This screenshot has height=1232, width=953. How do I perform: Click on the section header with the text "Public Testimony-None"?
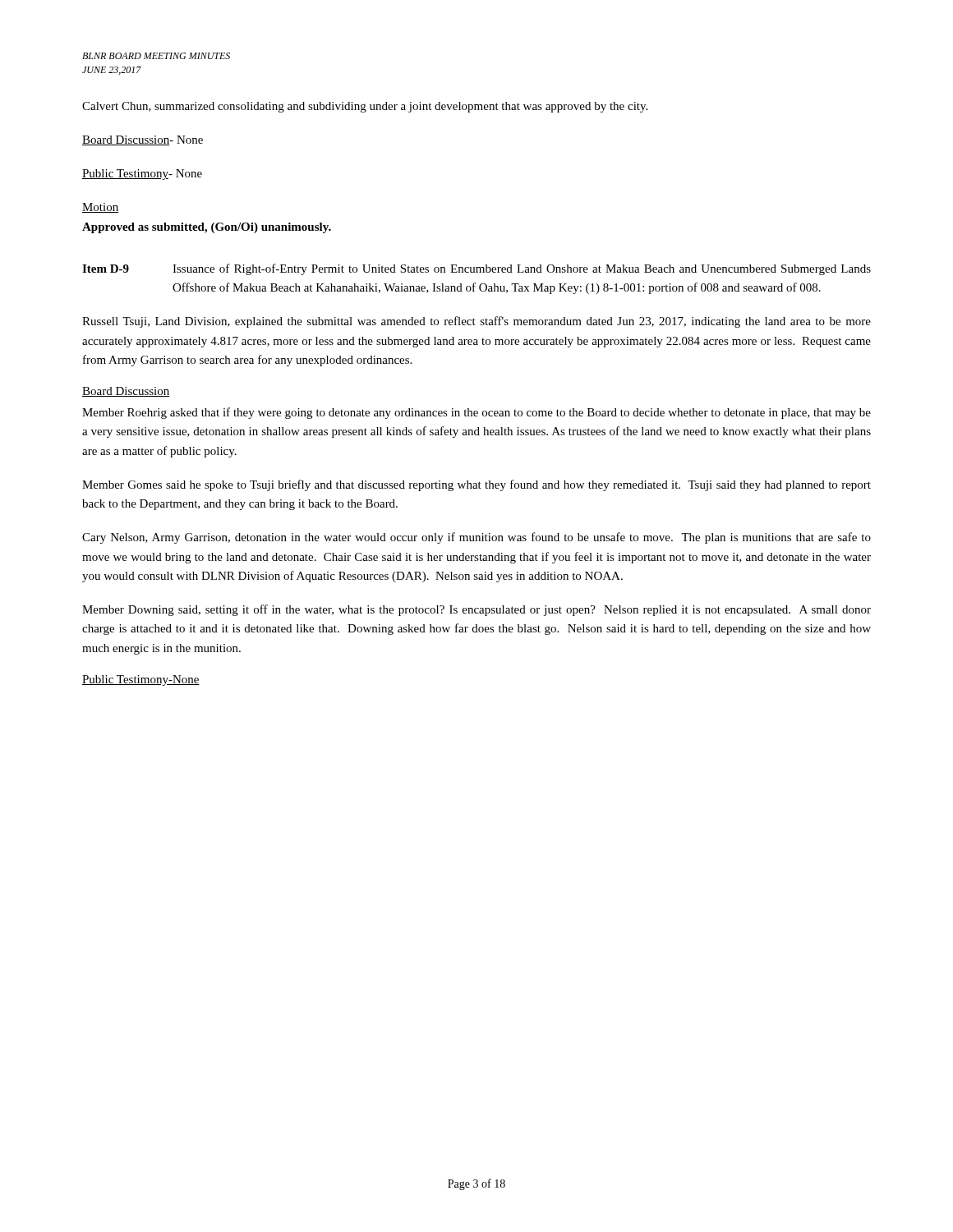pyautogui.click(x=141, y=679)
